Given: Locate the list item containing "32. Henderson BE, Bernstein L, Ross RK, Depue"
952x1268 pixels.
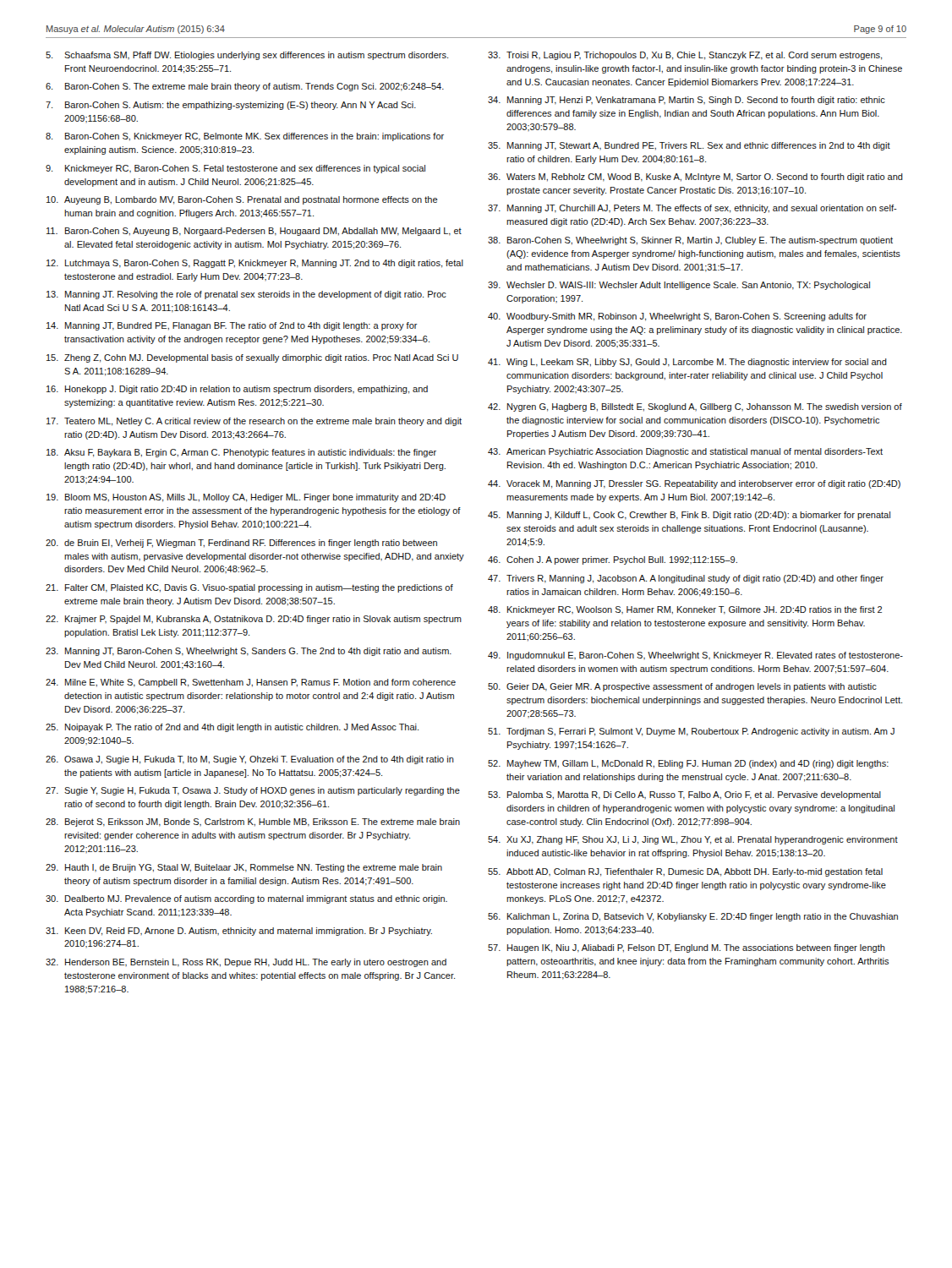Looking at the screenshot, I should tap(255, 976).
